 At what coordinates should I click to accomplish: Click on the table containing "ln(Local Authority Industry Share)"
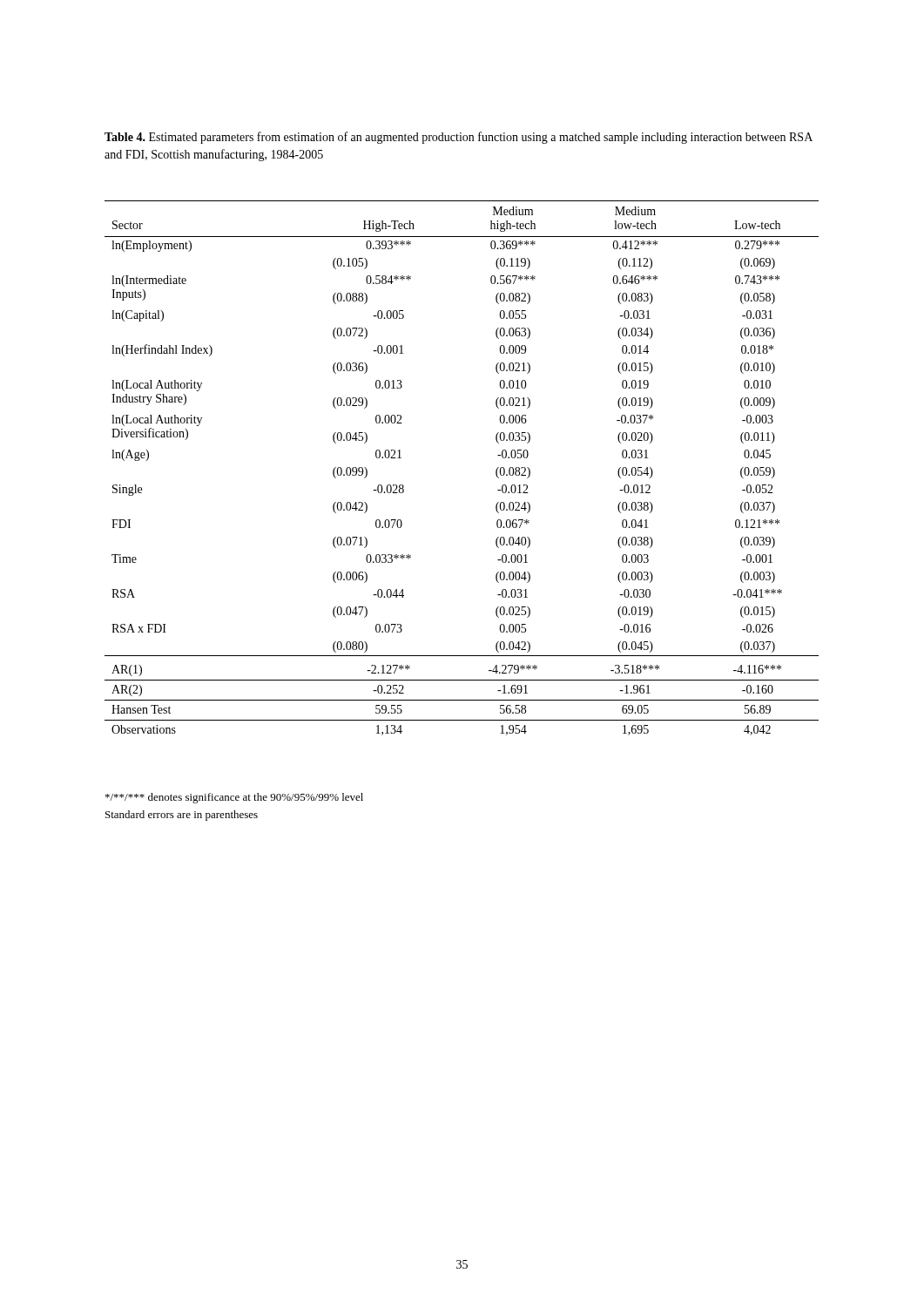click(462, 470)
